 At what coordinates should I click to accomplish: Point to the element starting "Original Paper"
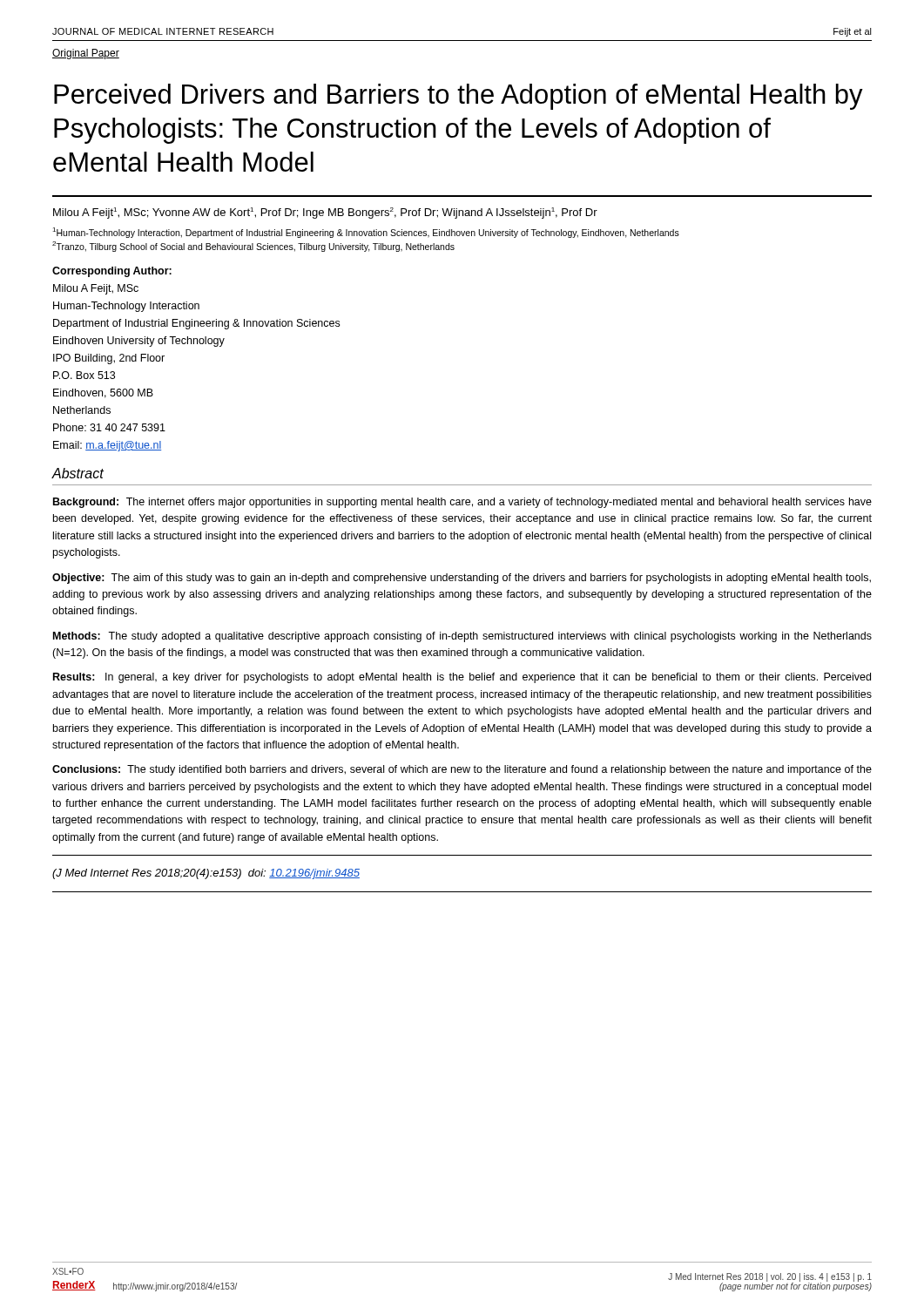(86, 53)
